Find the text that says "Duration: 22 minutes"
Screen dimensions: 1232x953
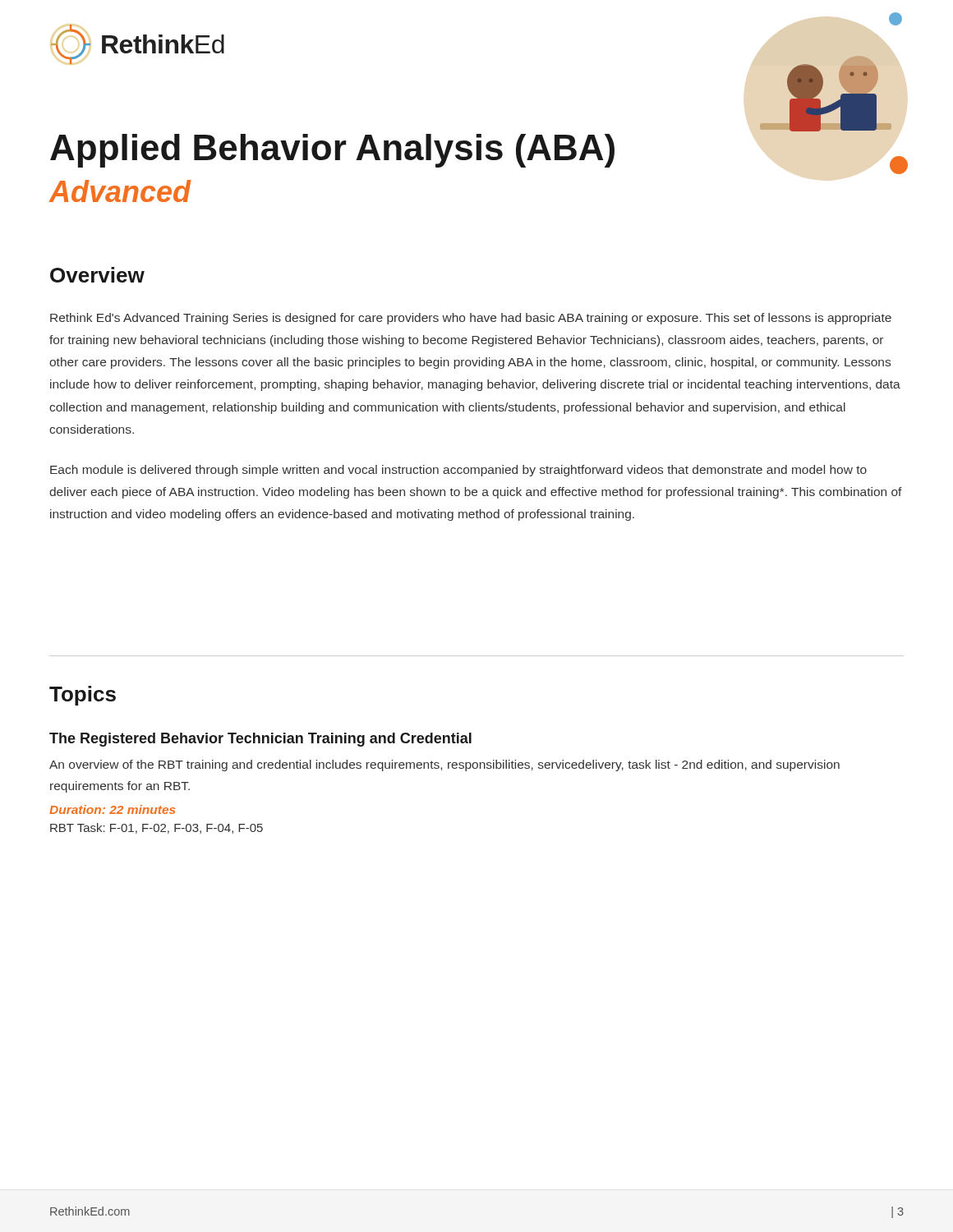pos(113,809)
